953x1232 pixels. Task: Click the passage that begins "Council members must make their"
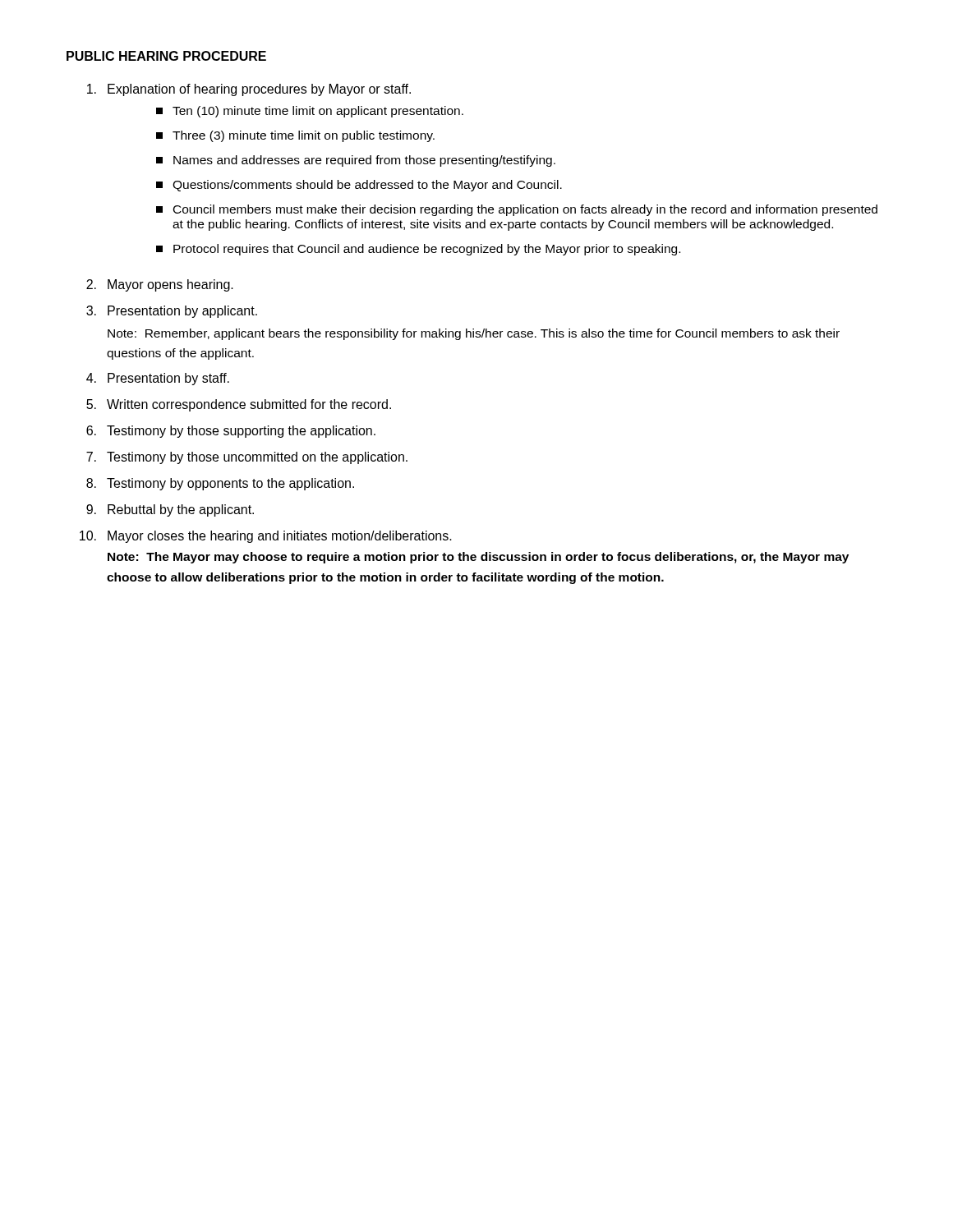pyautogui.click(x=522, y=217)
